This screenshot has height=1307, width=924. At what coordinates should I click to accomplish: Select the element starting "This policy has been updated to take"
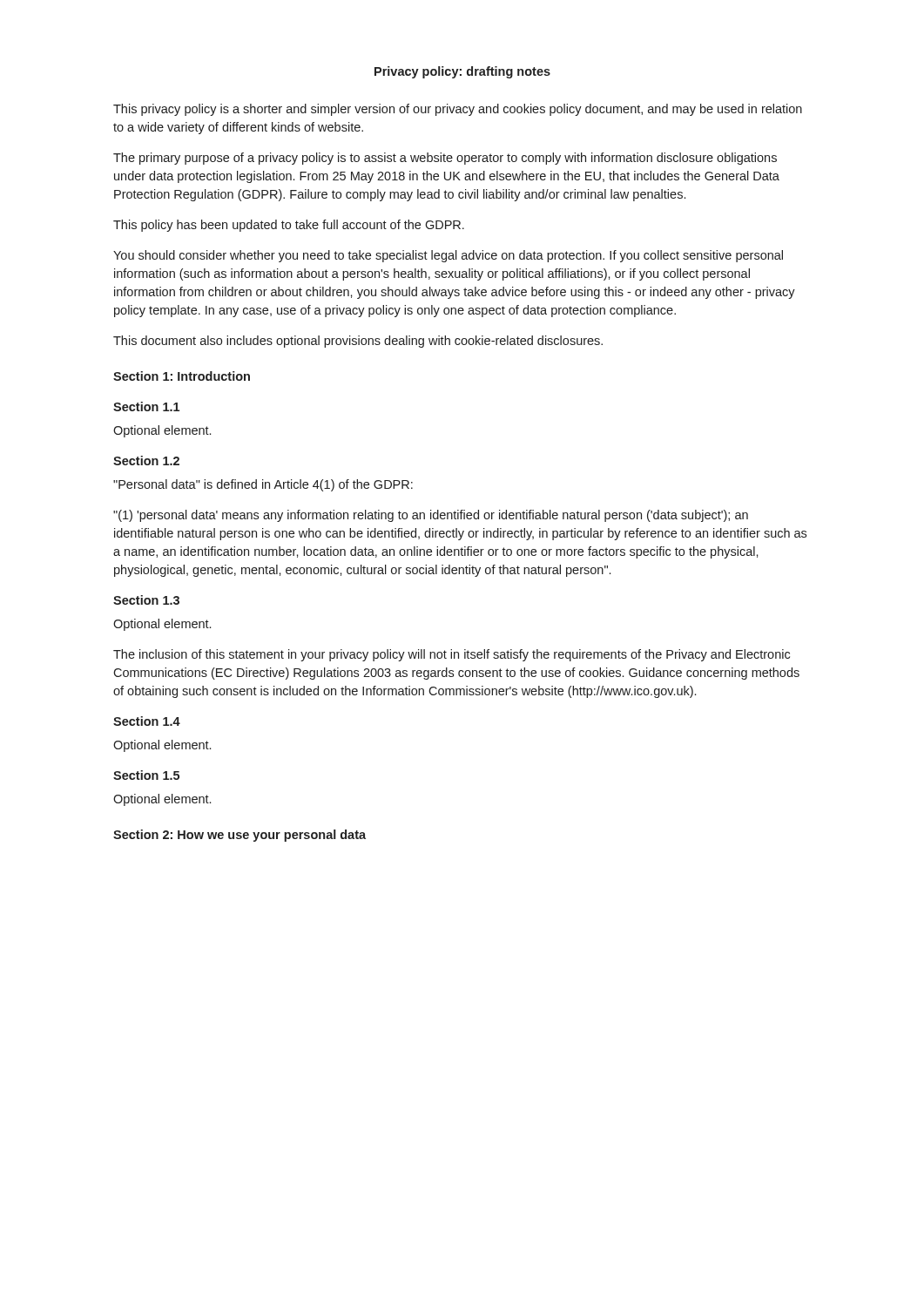(289, 225)
